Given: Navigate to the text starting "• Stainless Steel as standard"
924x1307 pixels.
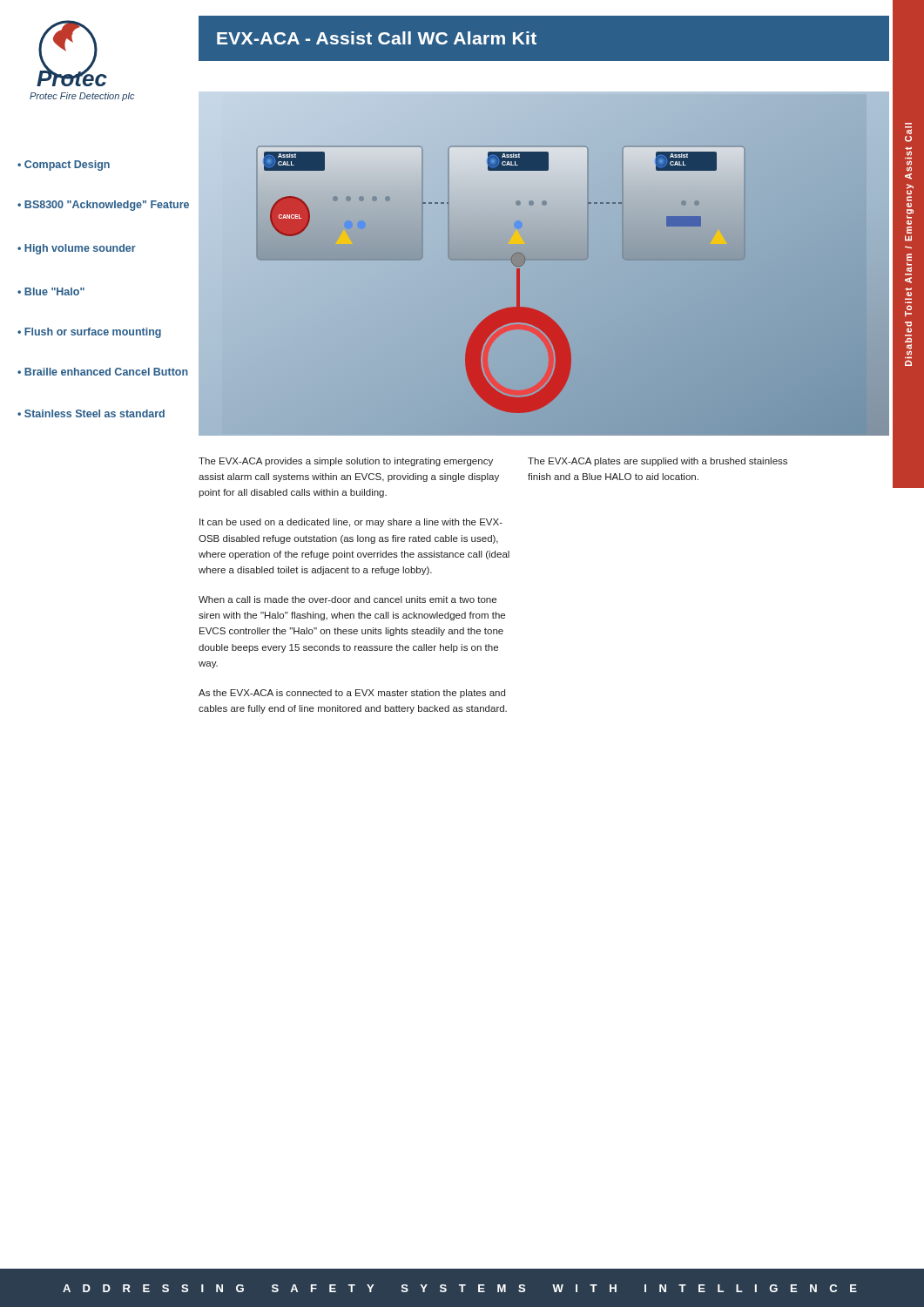Looking at the screenshot, I should (x=91, y=414).
